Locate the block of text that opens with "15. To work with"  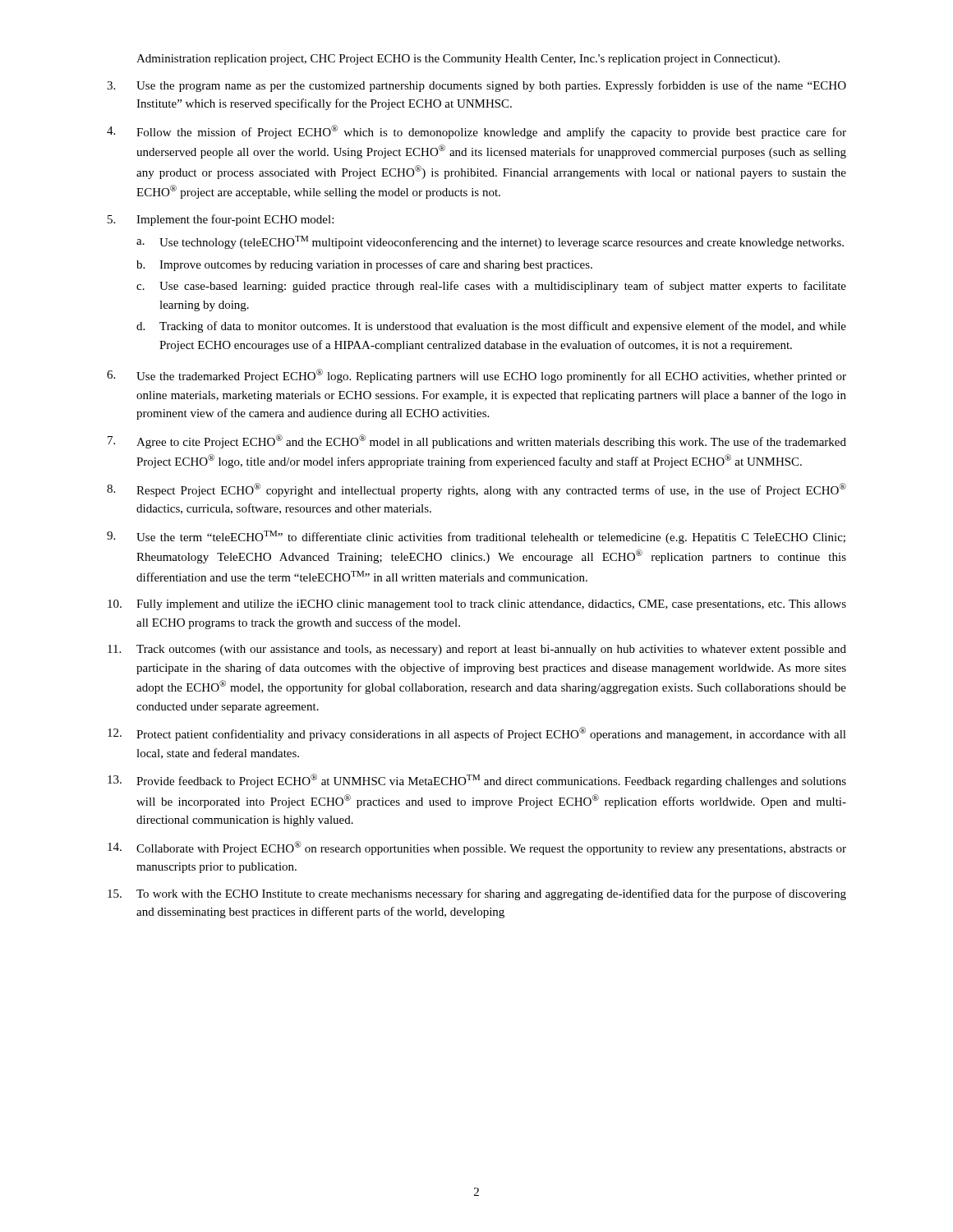point(476,903)
